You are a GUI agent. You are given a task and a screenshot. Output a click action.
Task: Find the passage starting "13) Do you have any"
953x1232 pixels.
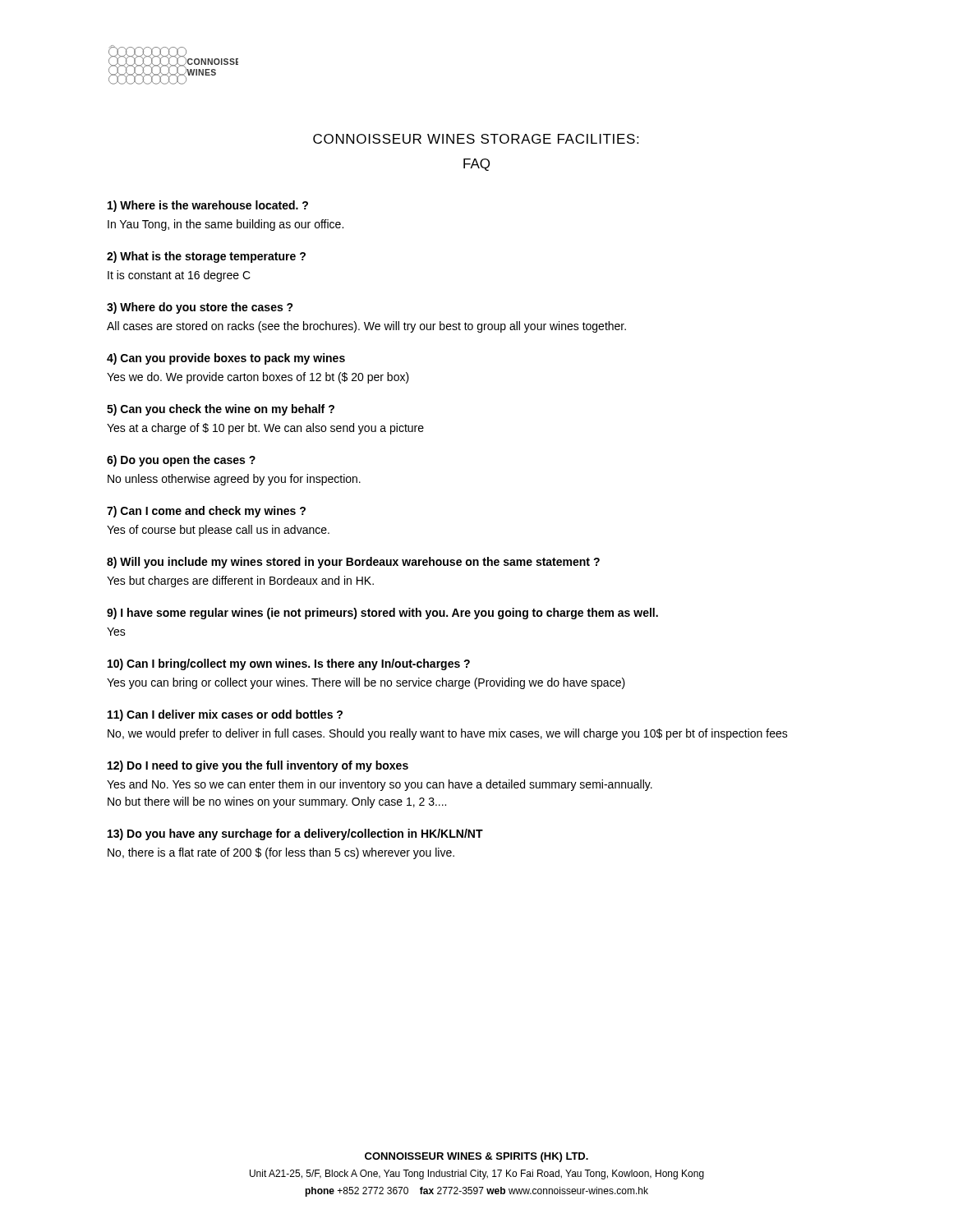pyautogui.click(x=476, y=843)
